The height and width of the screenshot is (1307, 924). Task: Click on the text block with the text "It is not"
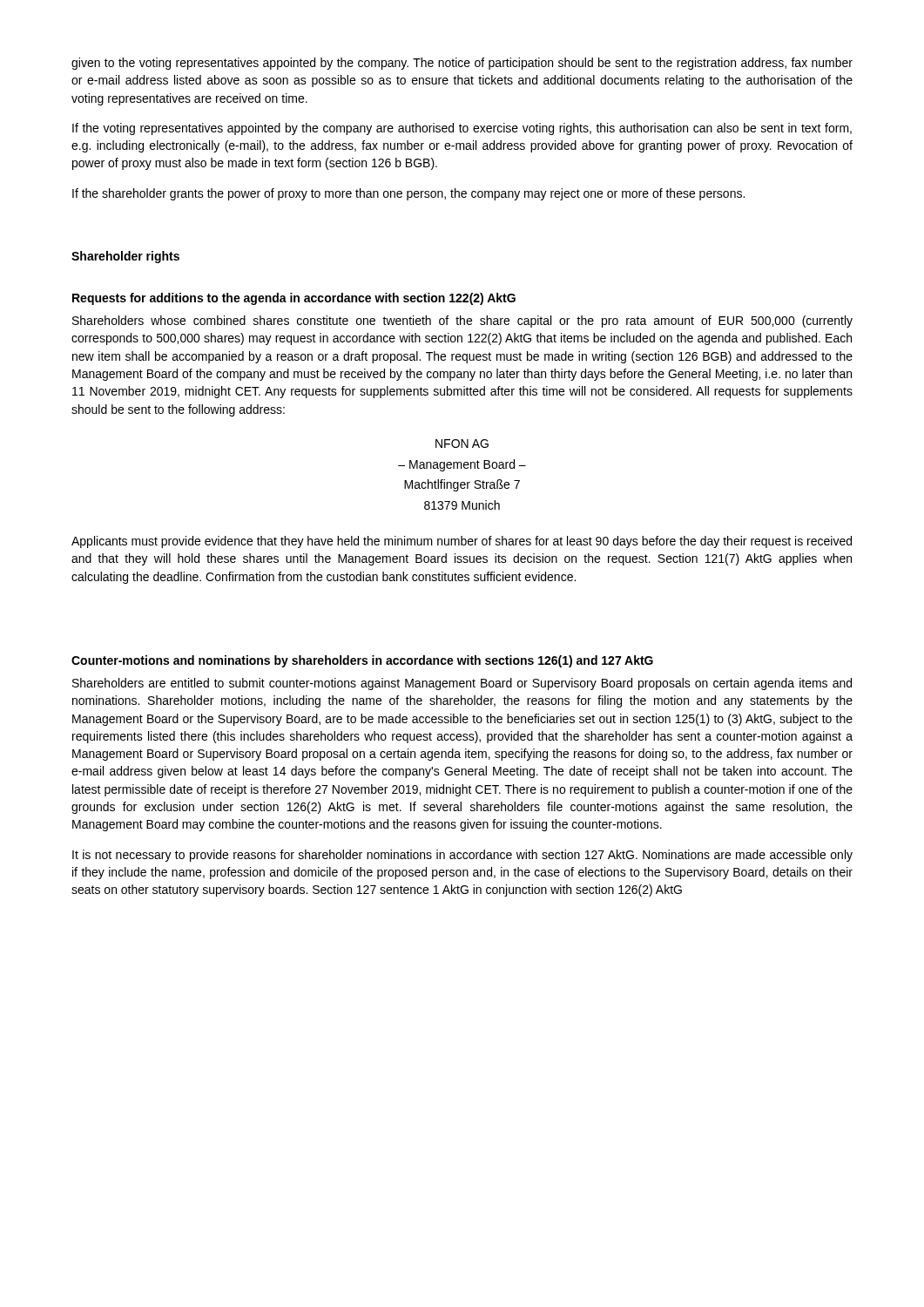[x=462, y=872]
